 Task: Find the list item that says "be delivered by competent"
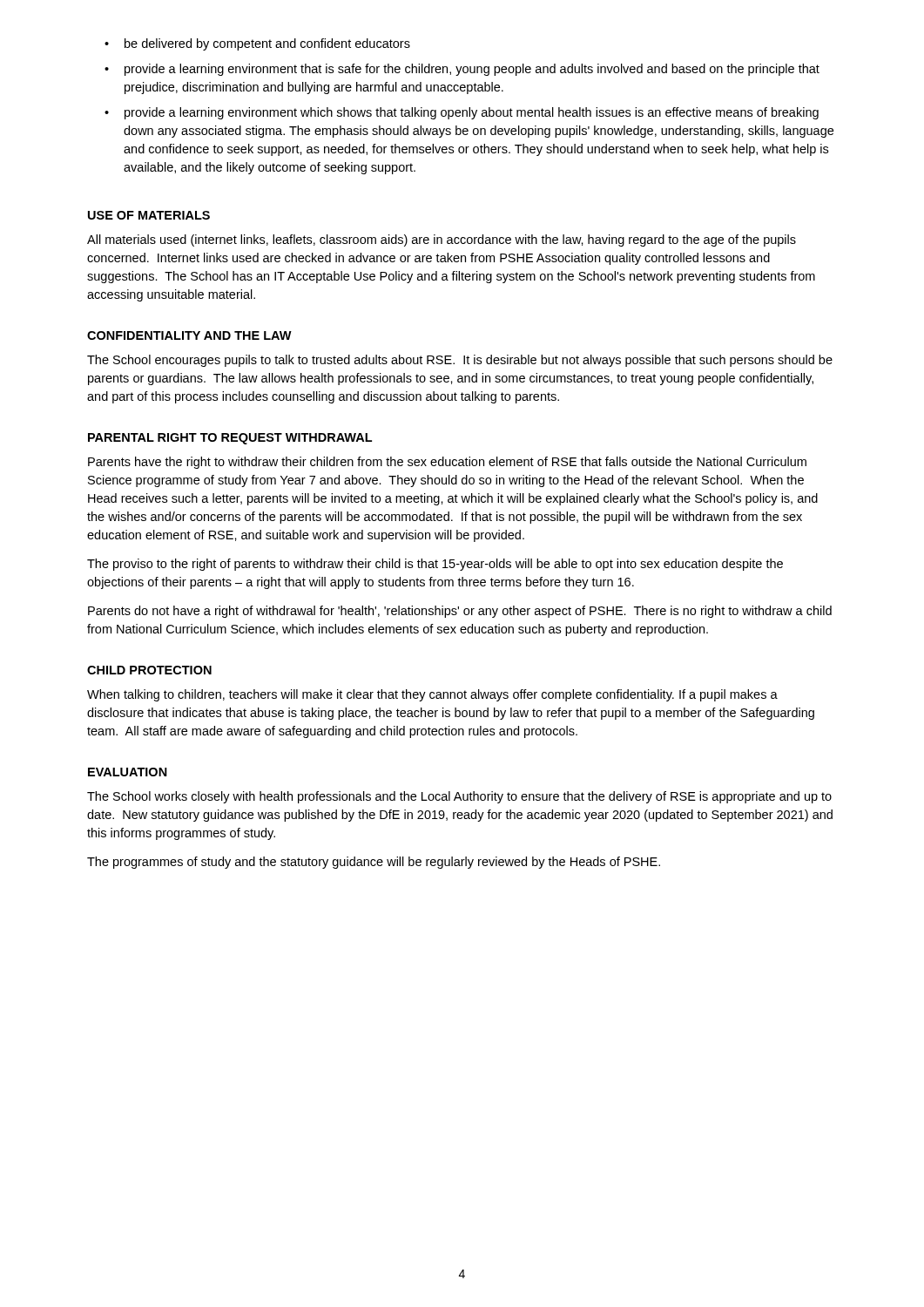(257, 44)
